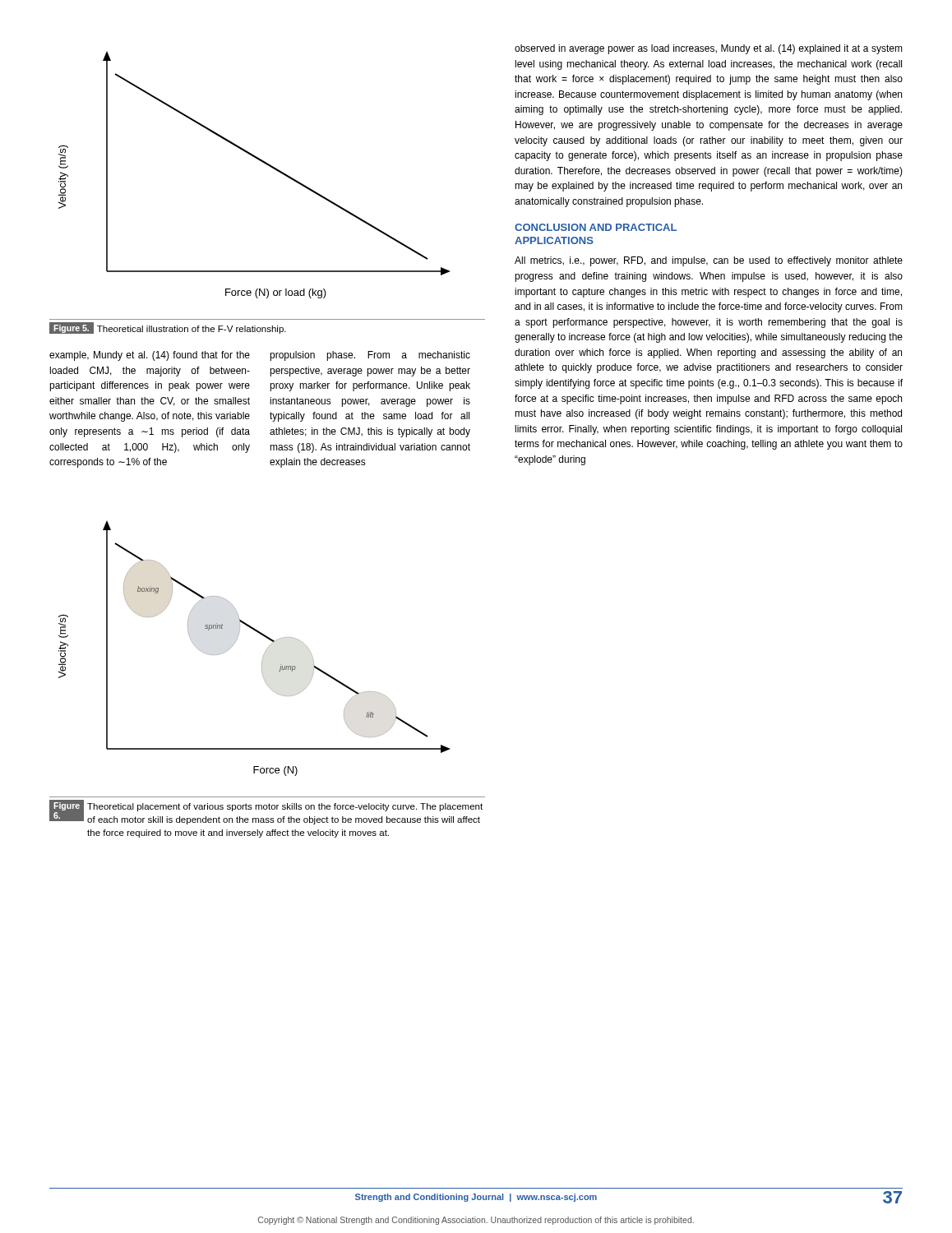Viewport: 952px width, 1233px height.
Task: Navigate to the region starting "CONCLUSION AND PRACTICALAPPLICATIONS"
Action: tap(596, 234)
